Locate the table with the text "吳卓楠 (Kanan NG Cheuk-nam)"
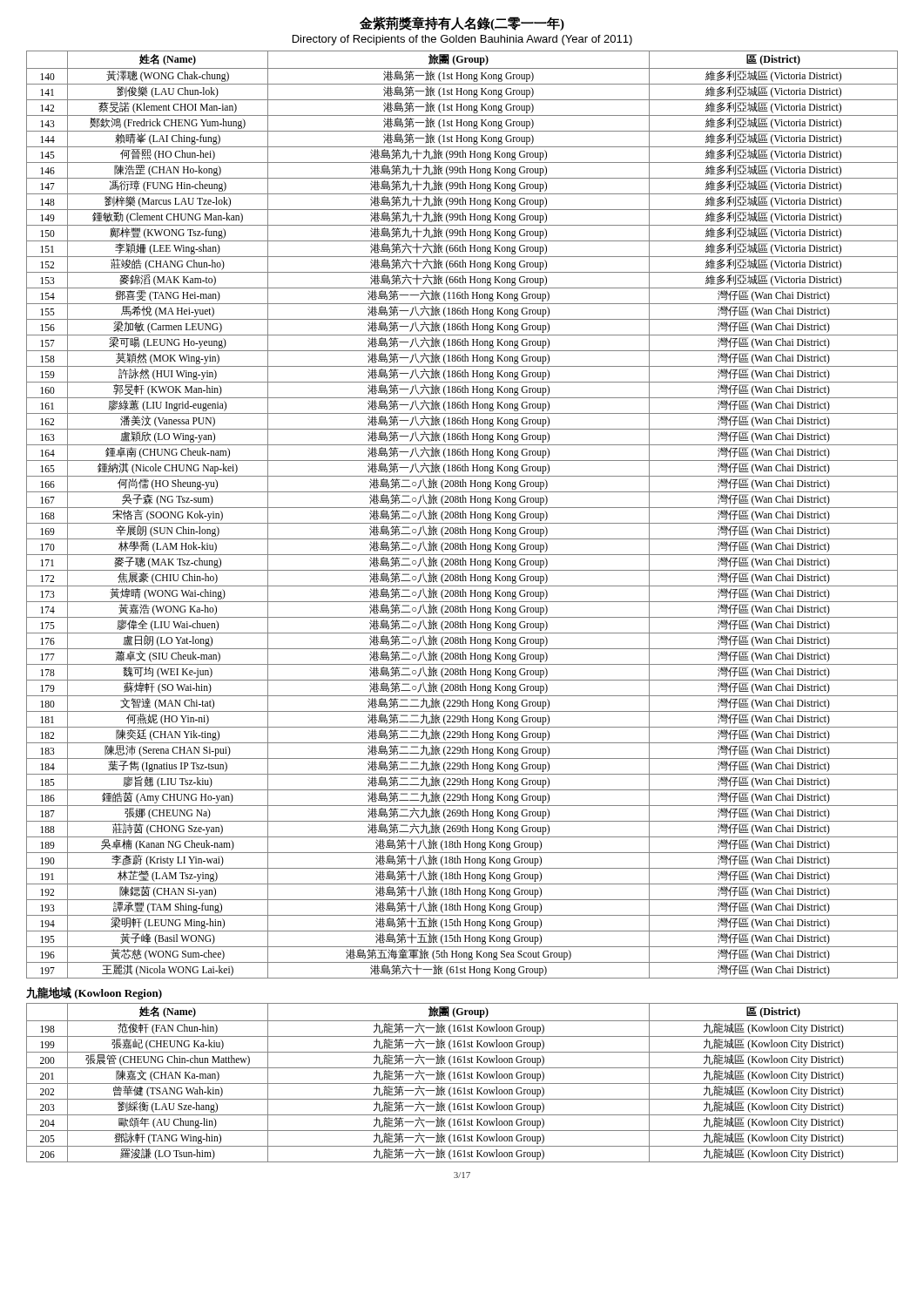 click(x=462, y=515)
